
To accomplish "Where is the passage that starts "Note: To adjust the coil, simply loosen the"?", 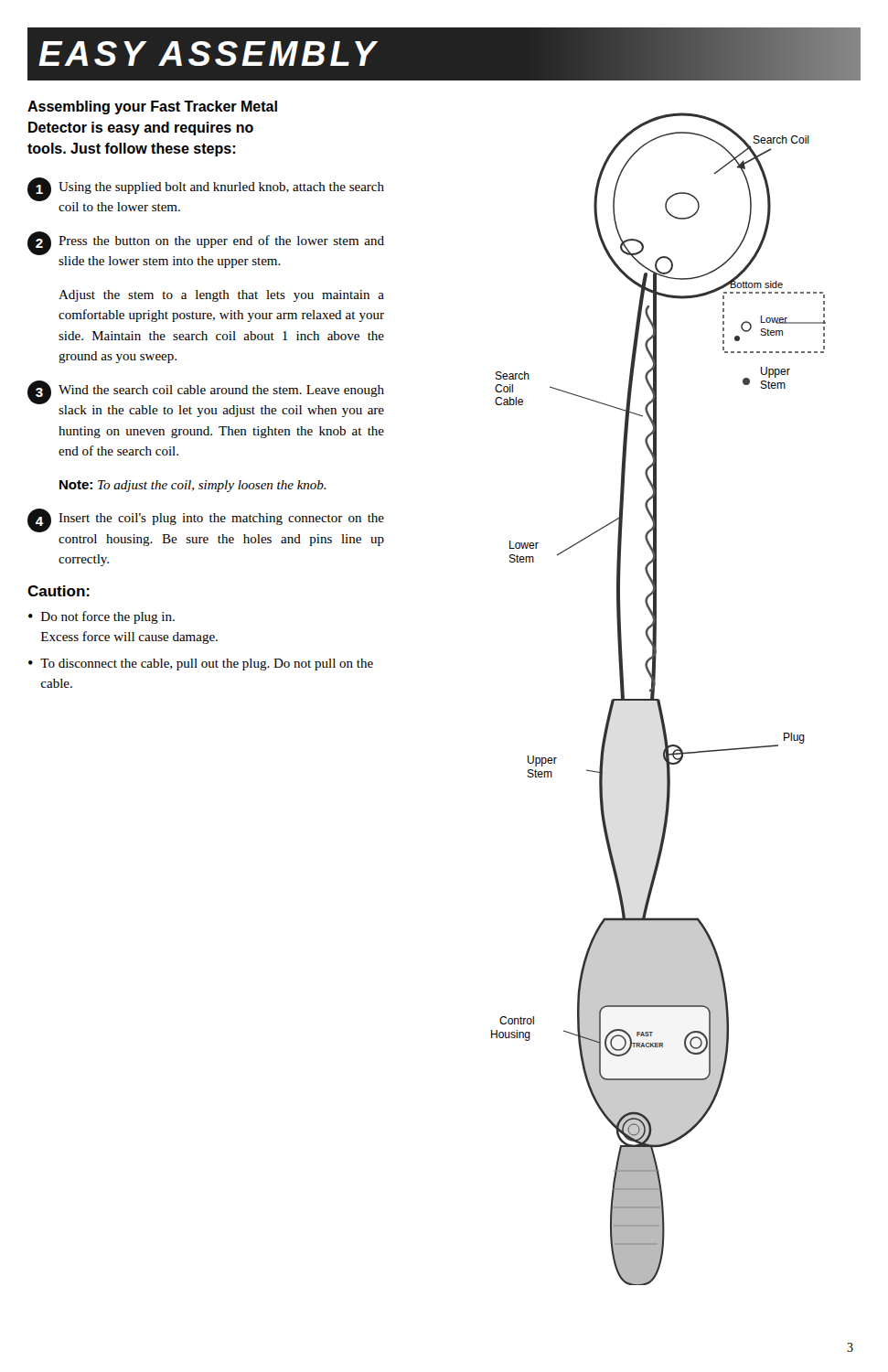I will (x=193, y=484).
